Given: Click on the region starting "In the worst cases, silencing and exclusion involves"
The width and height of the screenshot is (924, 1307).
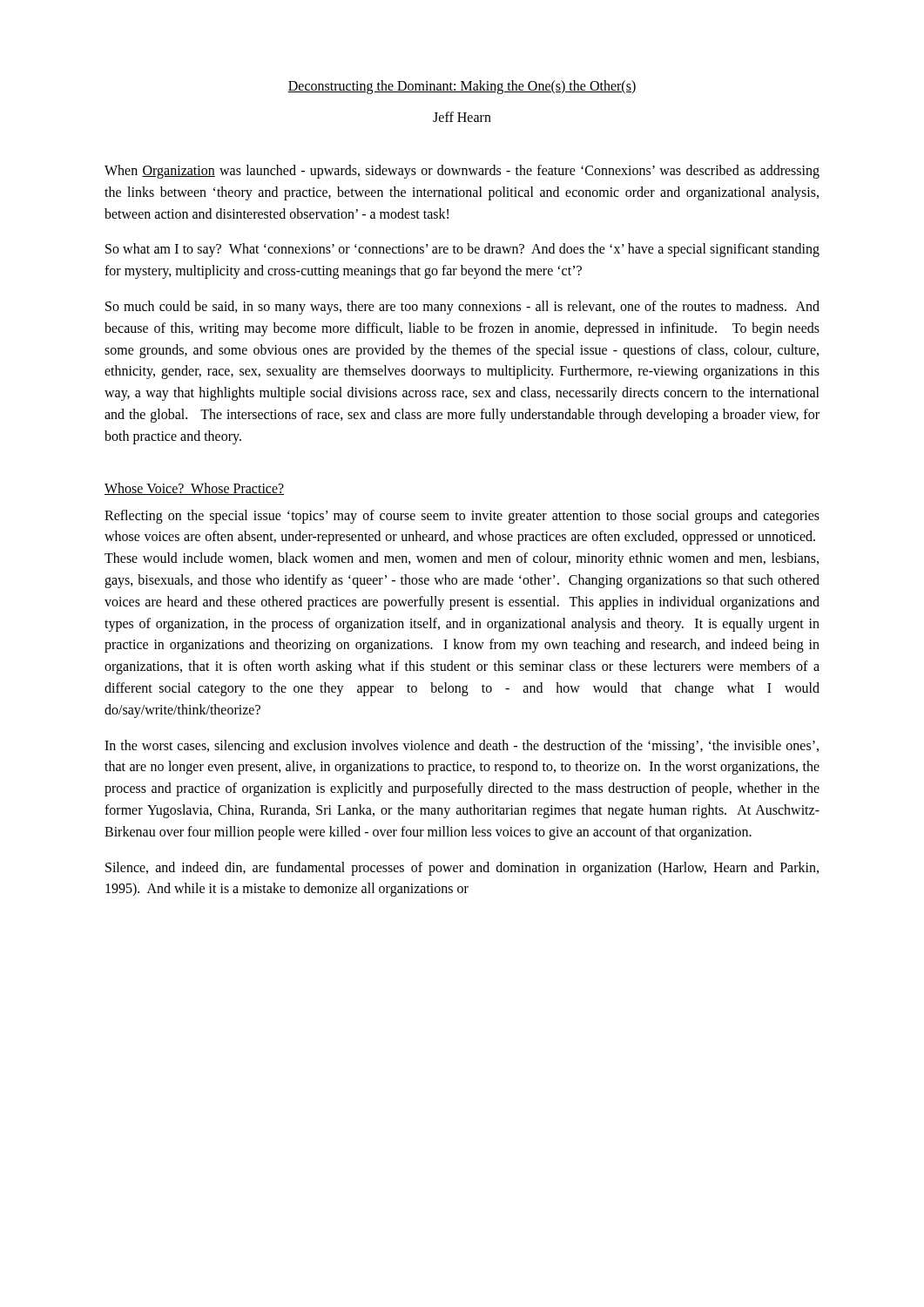Looking at the screenshot, I should tap(462, 788).
